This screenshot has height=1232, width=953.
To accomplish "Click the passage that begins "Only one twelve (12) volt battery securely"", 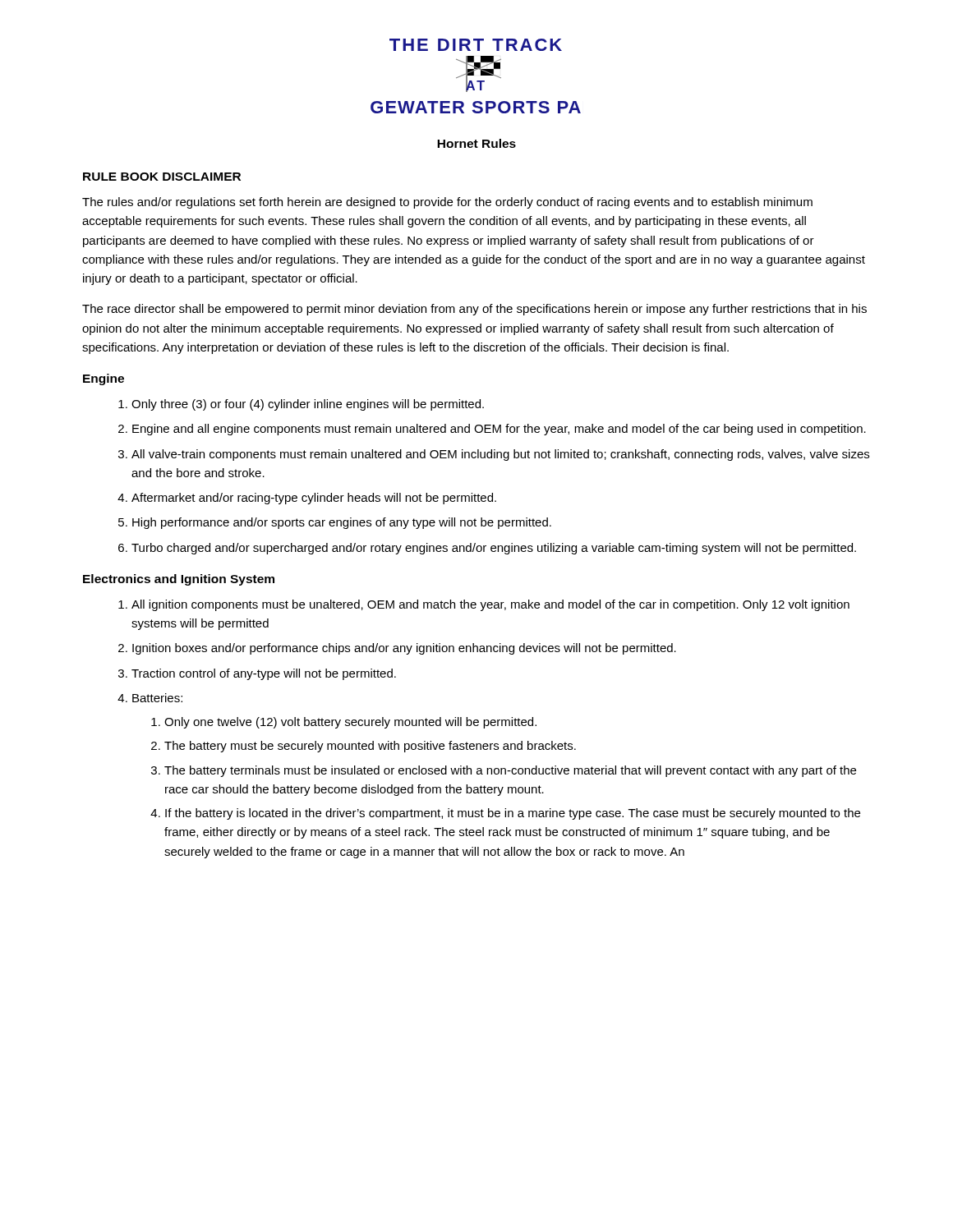I will pyautogui.click(x=351, y=722).
